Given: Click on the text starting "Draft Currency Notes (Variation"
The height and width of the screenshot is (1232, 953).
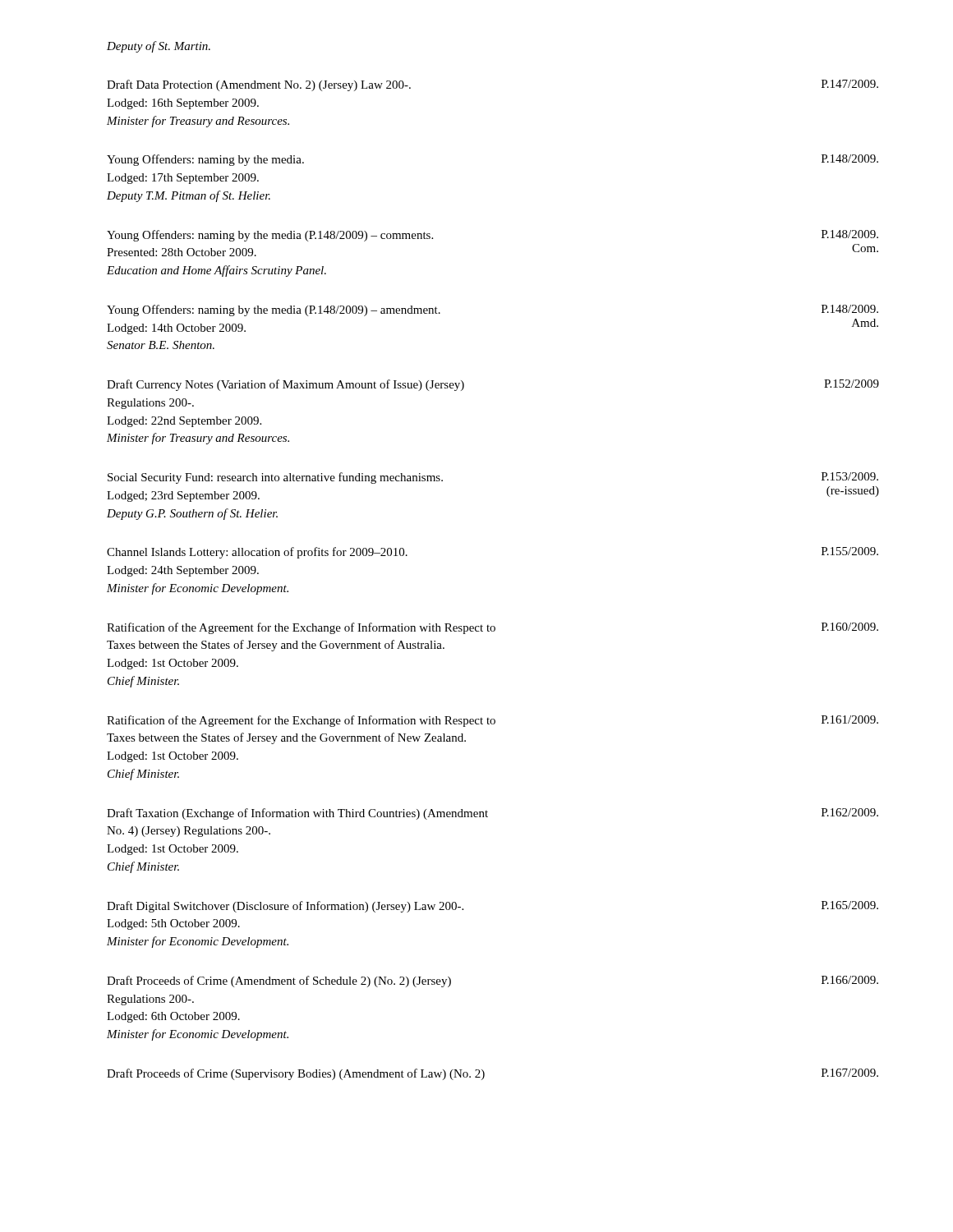Looking at the screenshot, I should click(x=277, y=385).
